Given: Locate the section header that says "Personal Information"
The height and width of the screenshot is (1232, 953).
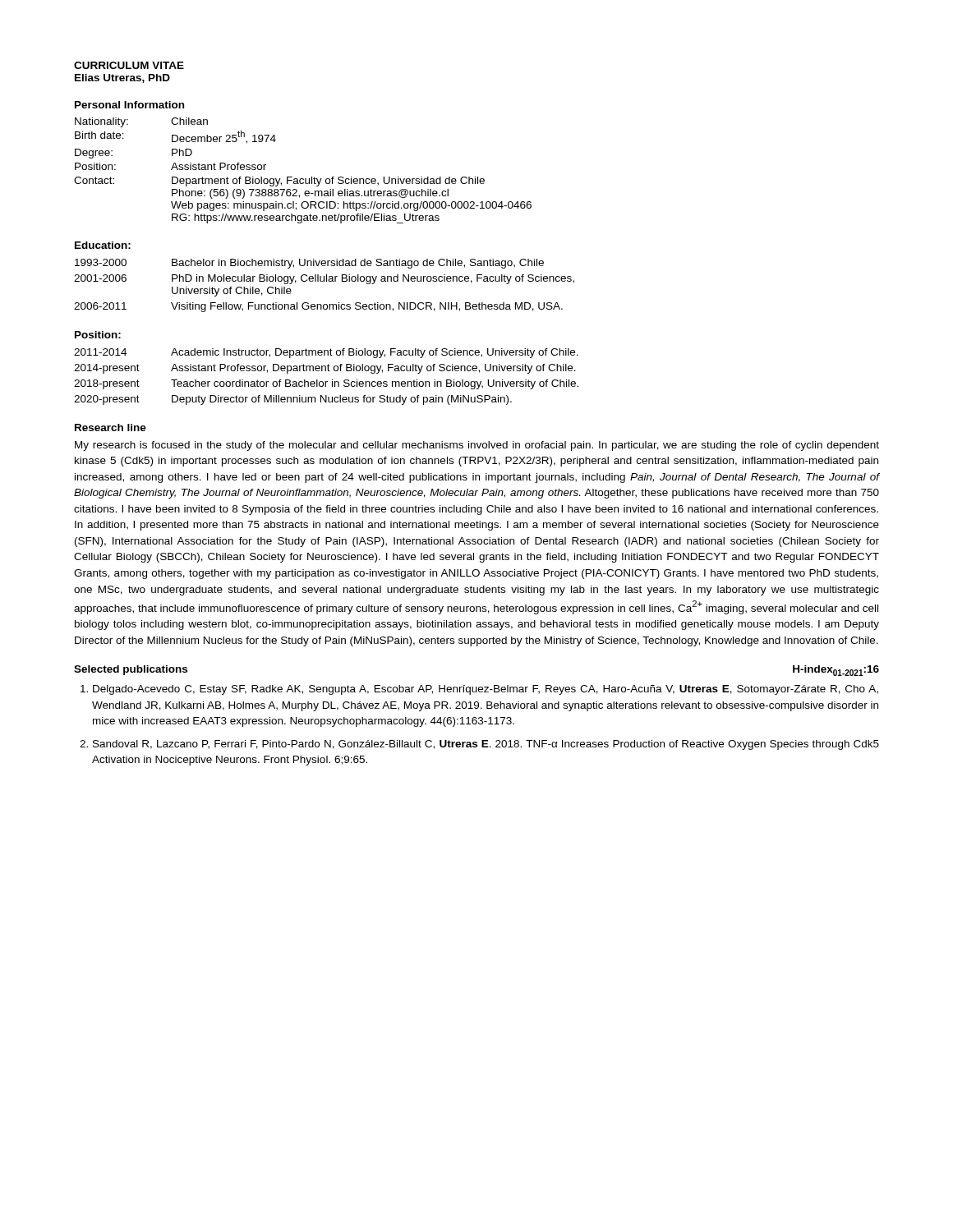Looking at the screenshot, I should [x=129, y=105].
